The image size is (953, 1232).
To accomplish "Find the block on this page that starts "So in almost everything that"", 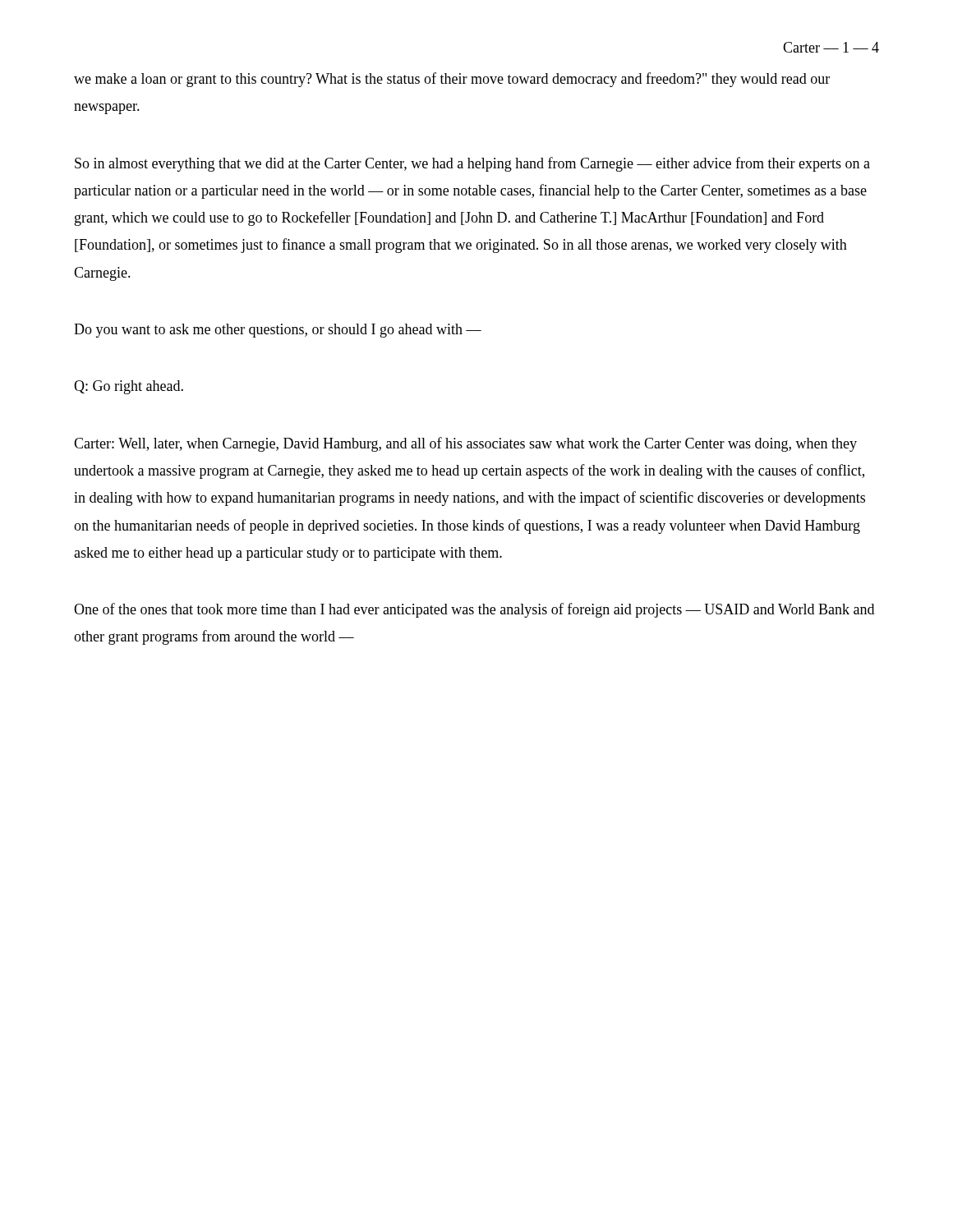I will pos(472,218).
